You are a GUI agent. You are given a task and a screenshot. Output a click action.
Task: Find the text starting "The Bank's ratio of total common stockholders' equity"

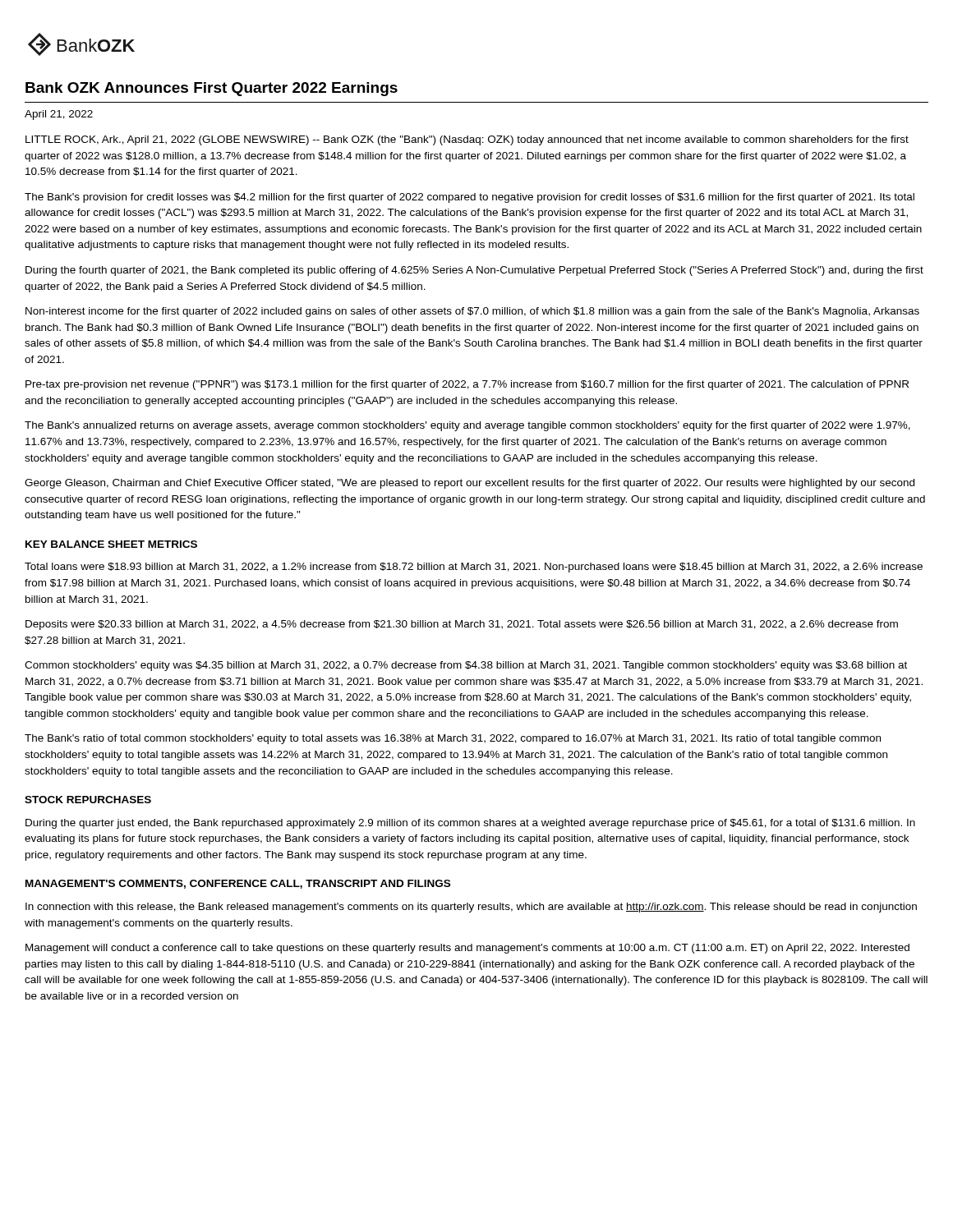click(x=476, y=755)
